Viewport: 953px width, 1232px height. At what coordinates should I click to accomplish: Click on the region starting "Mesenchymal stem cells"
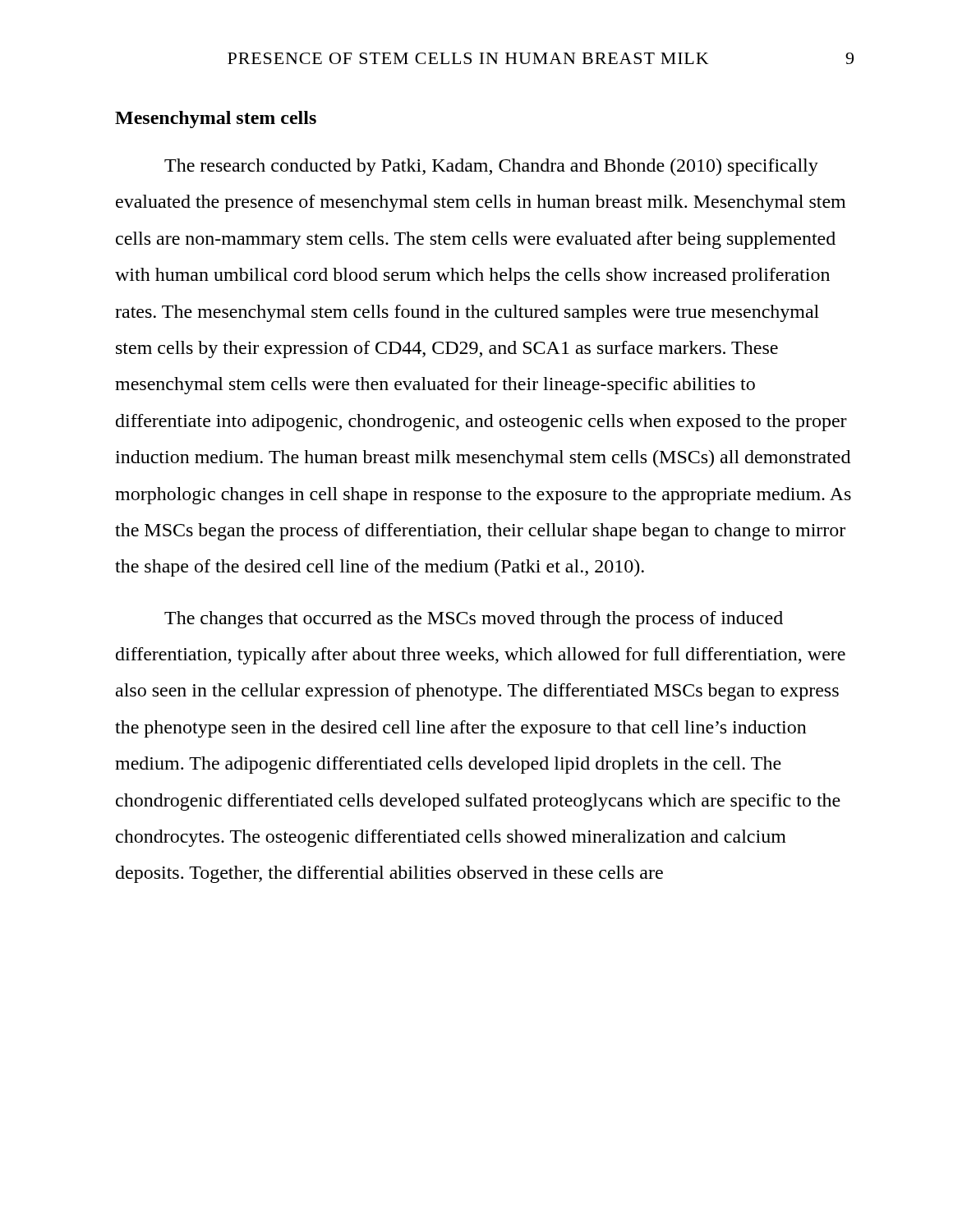pos(216,117)
